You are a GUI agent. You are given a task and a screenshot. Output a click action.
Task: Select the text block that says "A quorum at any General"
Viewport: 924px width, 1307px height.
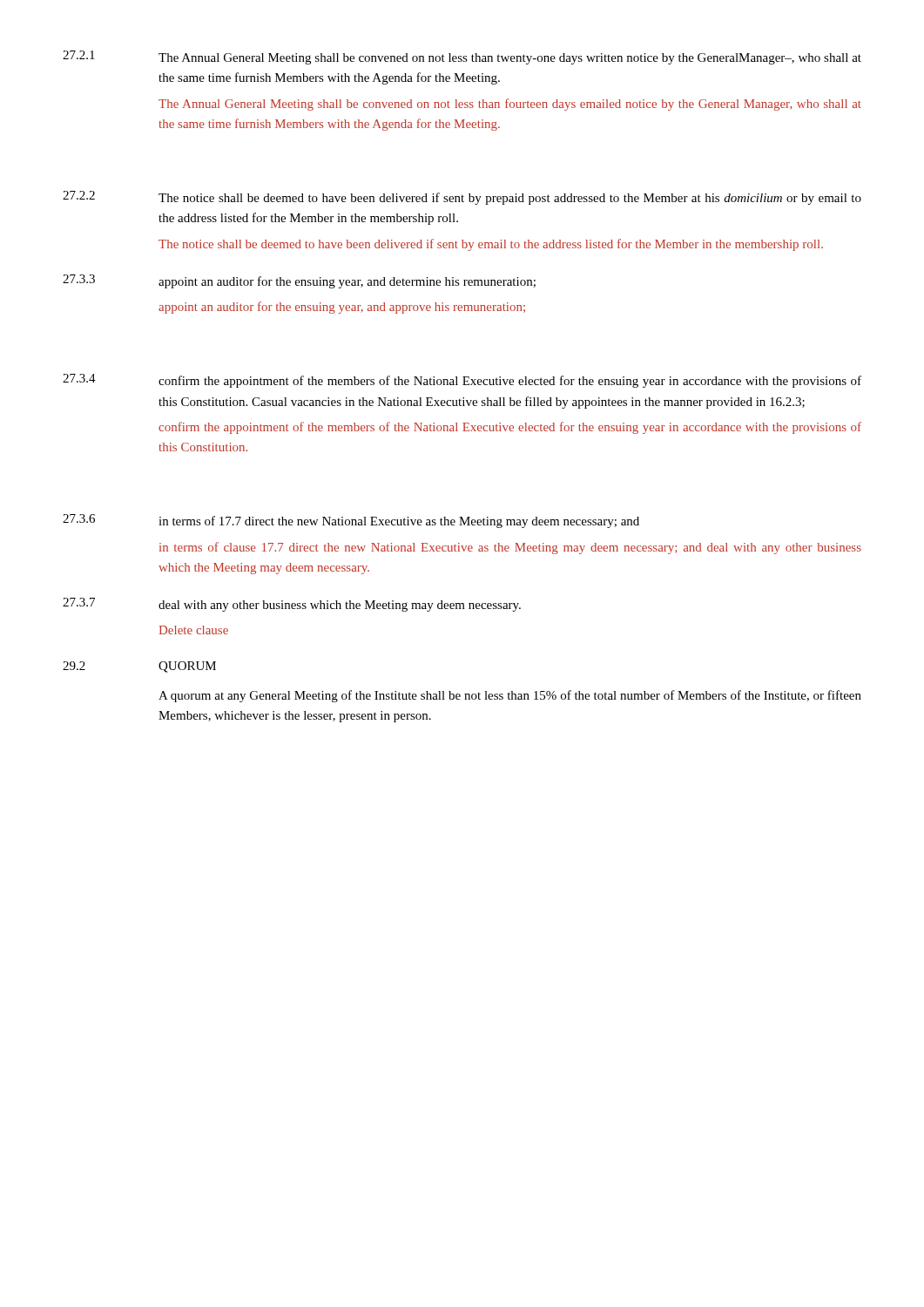pos(462,708)
